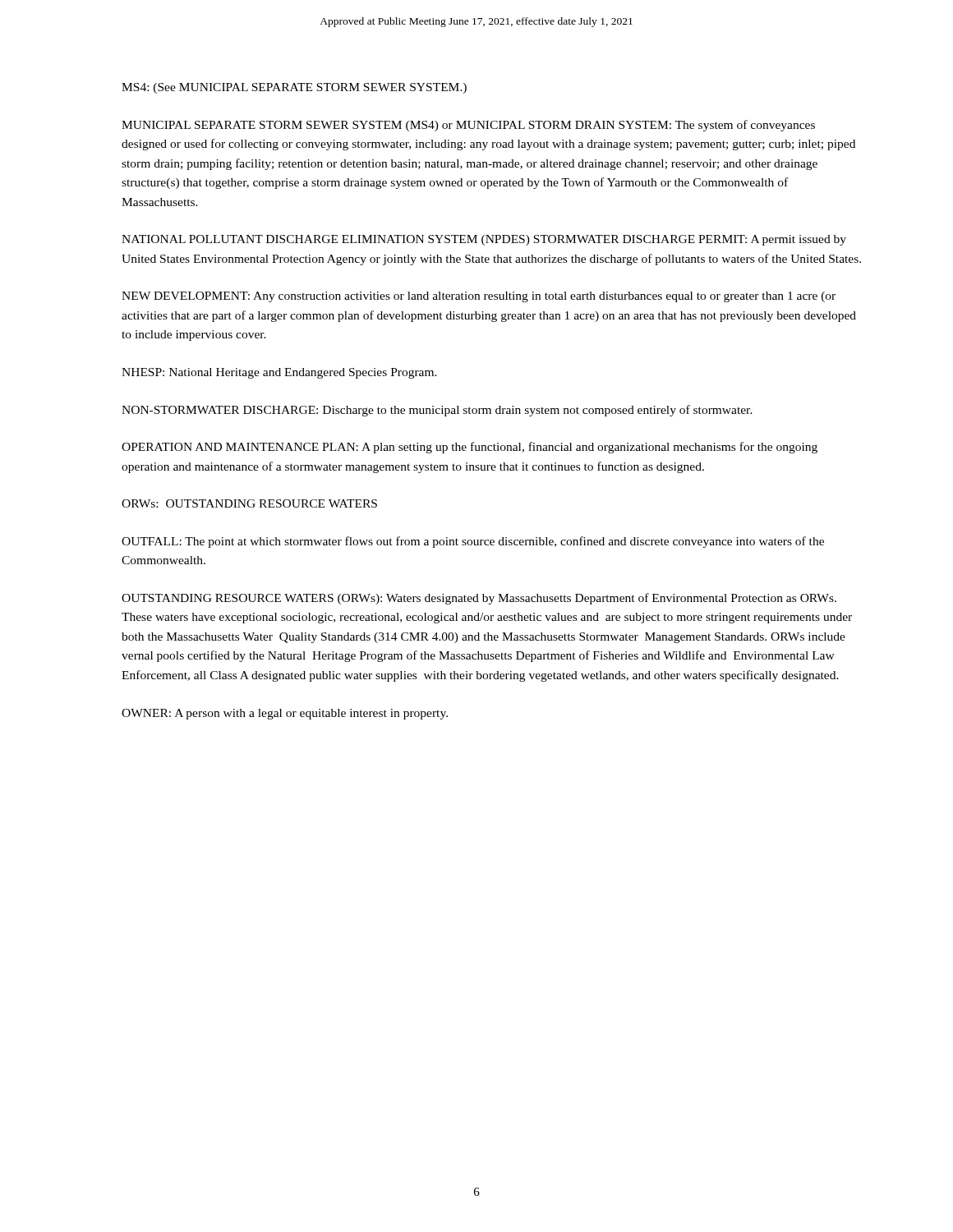Point to the block starting "OUTFALL: The point at which stormwater"
The width and height of the screenshot is (953, 1232).
[x=473, y=550]
